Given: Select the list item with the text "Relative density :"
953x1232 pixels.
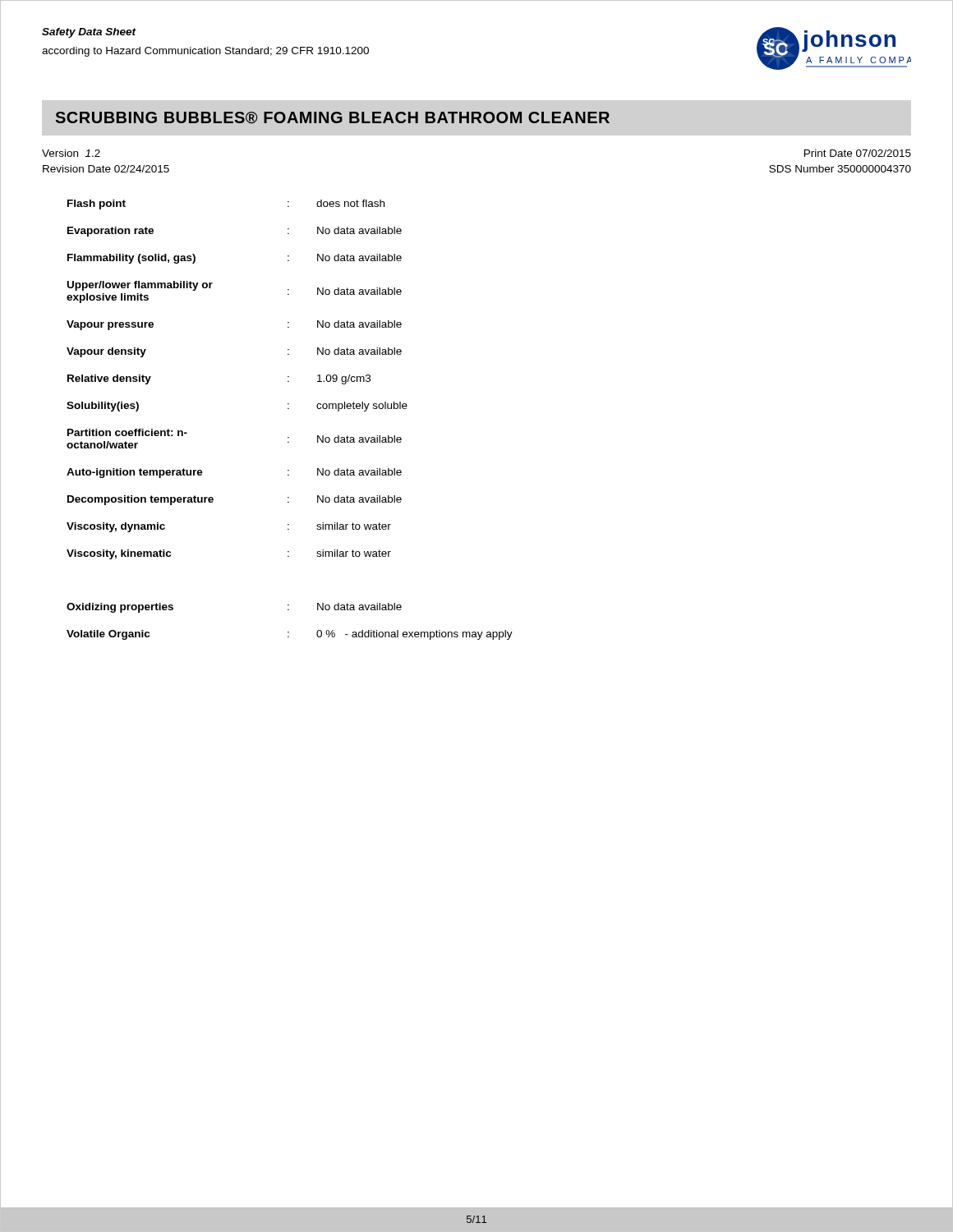Looking at the screenshot, I should coord(103,379).
